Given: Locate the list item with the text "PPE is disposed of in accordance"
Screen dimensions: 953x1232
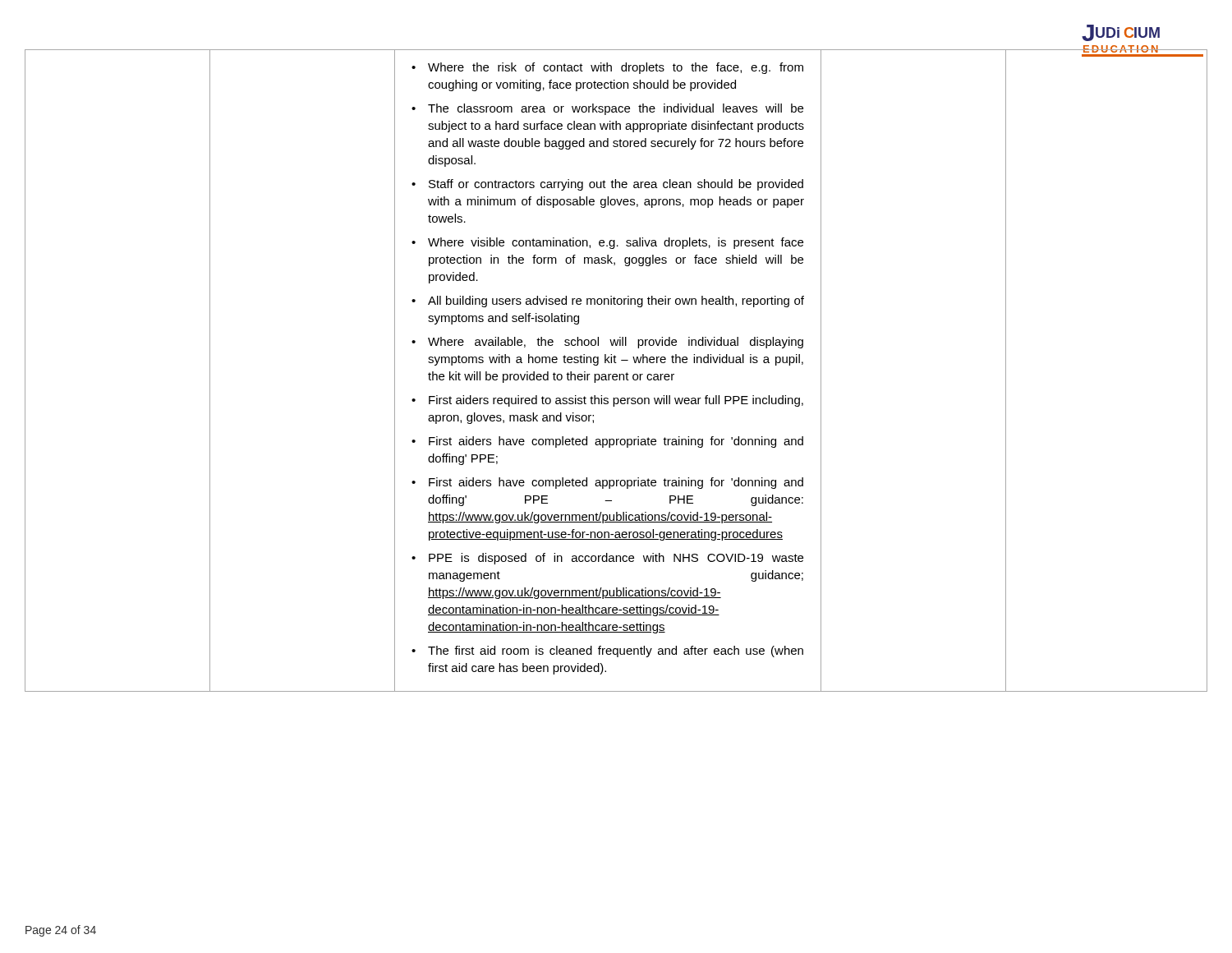Looking at the screenshot, I should (x=616, y=592).
